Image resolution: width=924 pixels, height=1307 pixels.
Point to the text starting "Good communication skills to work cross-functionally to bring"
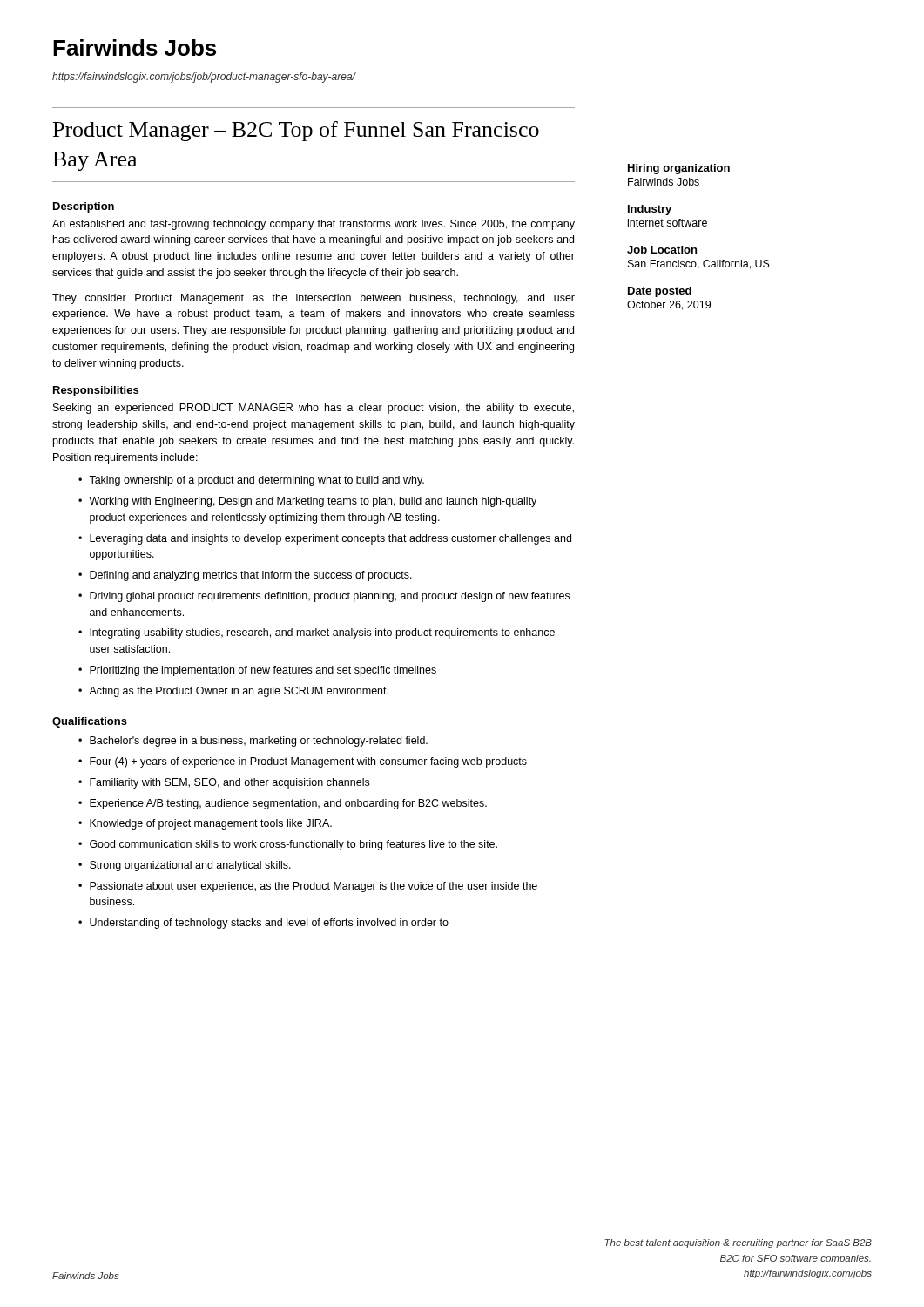[x=332, y=845]
